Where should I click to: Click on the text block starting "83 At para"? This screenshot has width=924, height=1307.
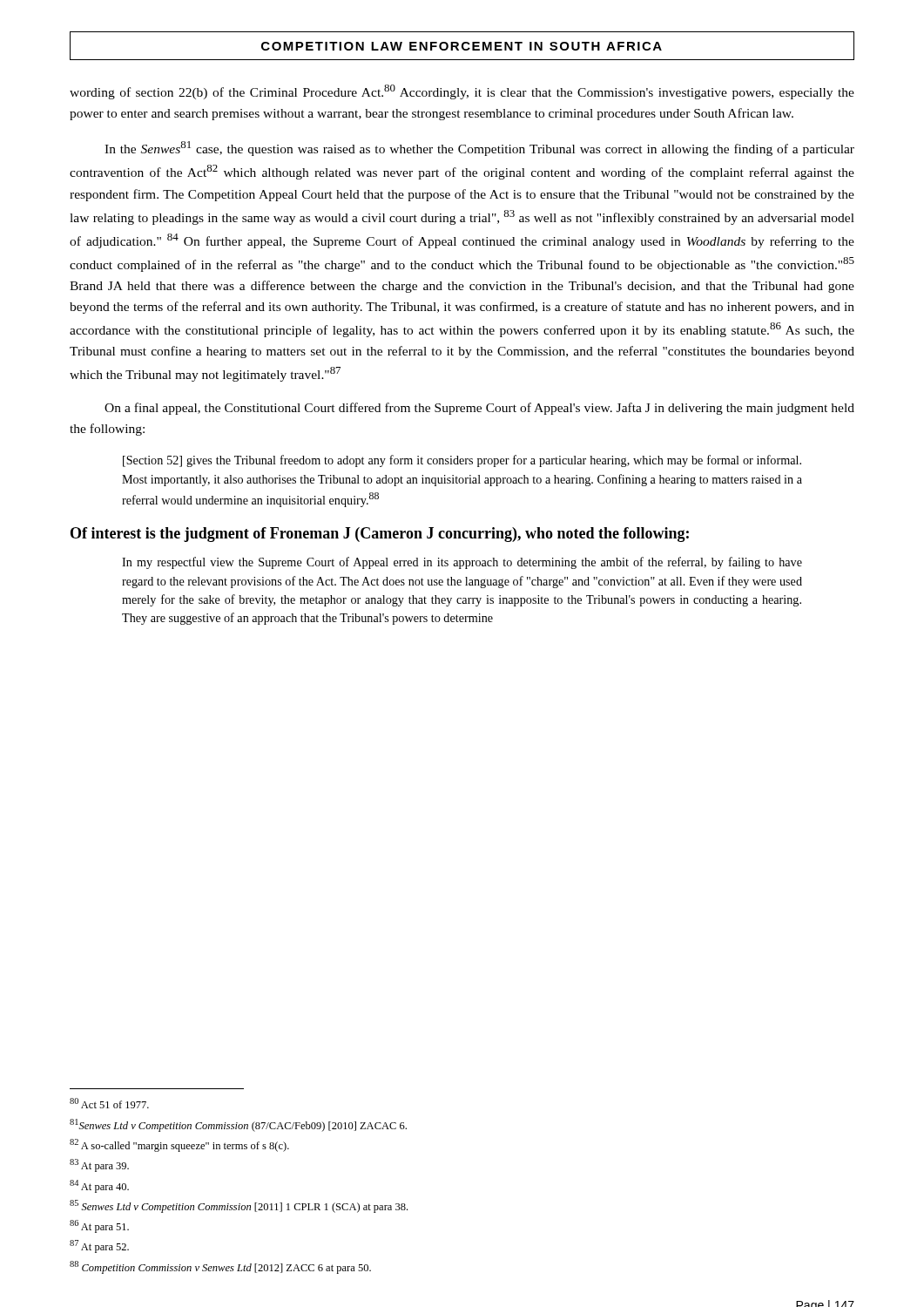point(100,1165)
